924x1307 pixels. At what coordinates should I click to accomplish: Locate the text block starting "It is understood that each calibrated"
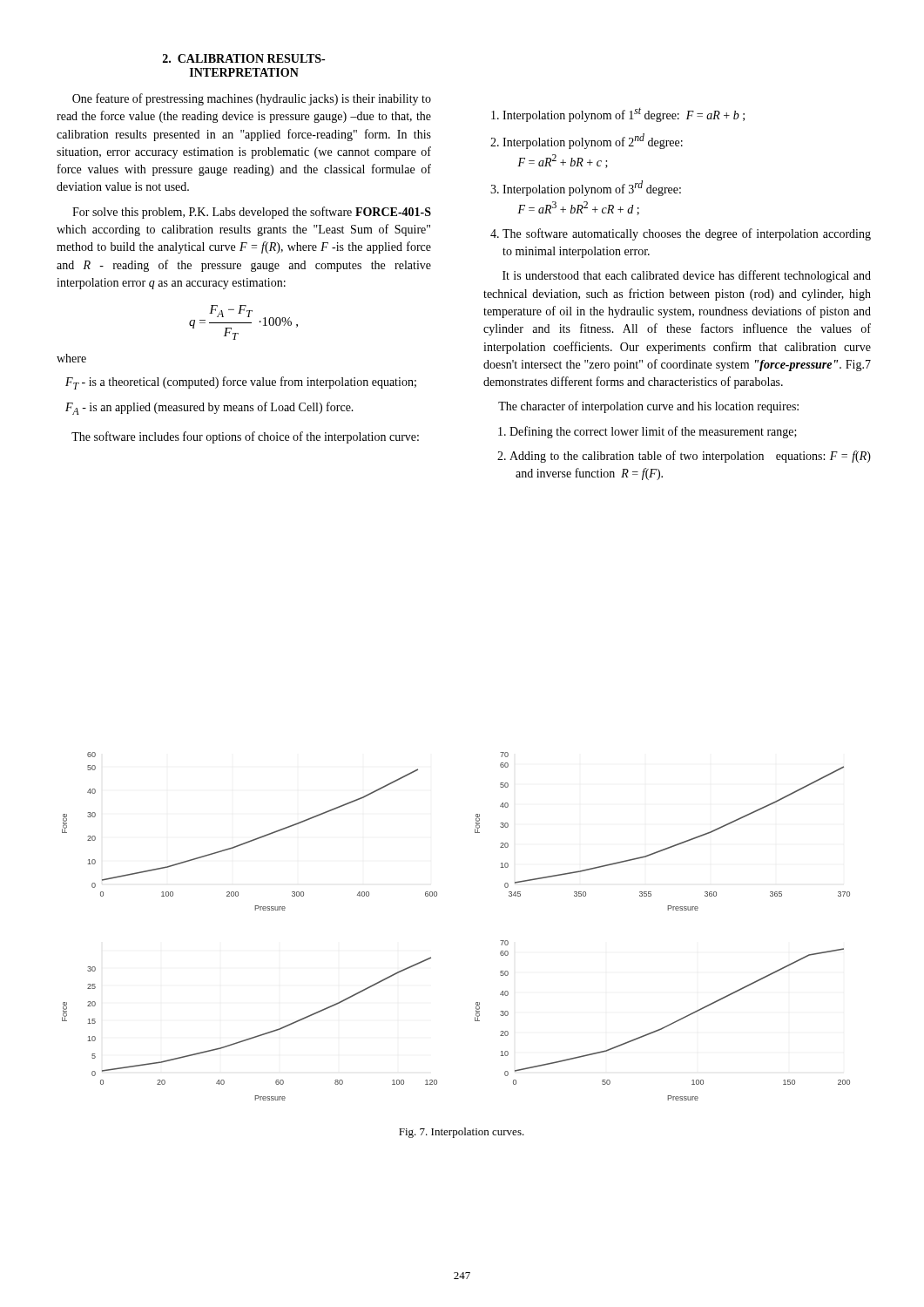[677, 329]
